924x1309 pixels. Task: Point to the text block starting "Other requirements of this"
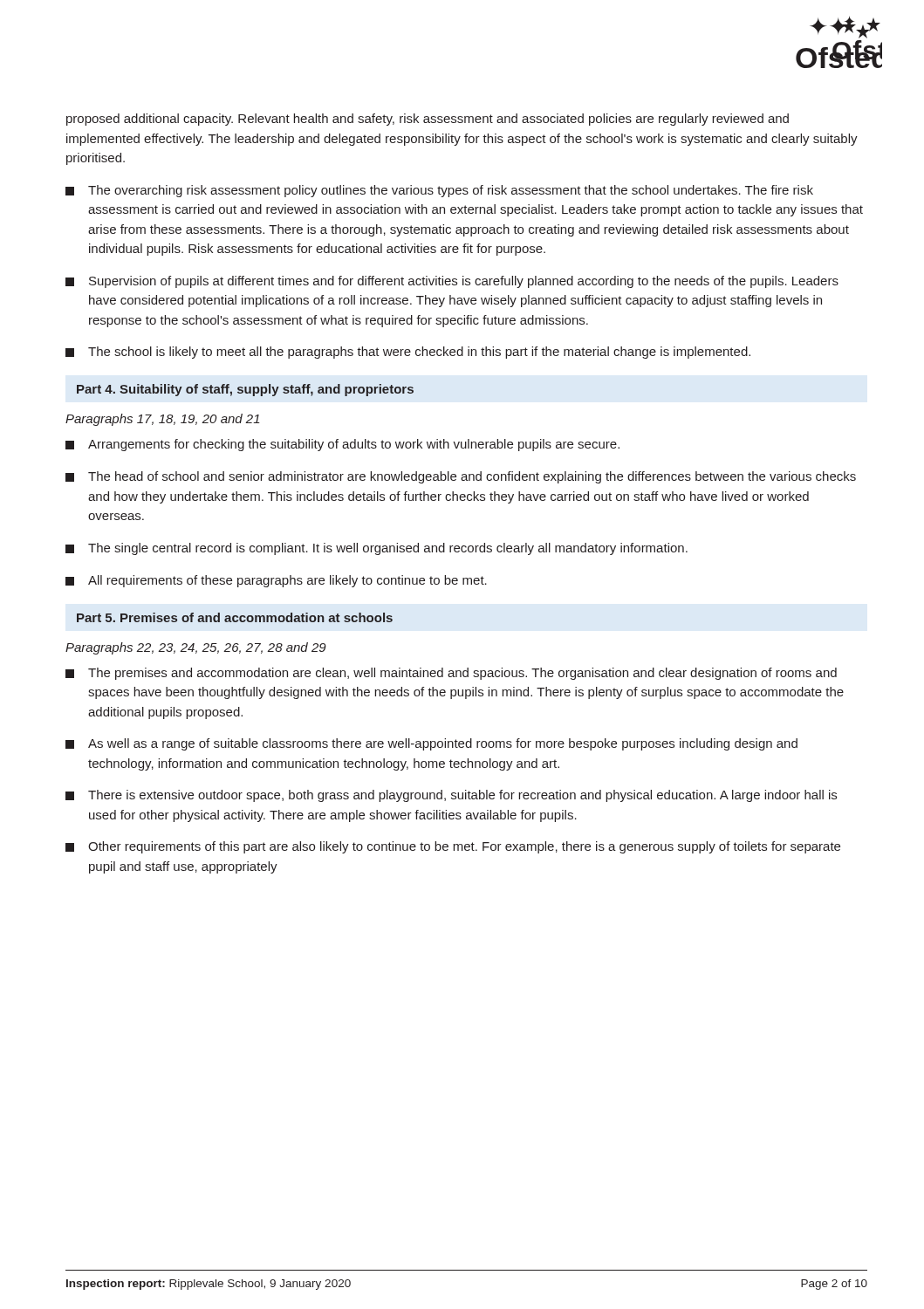[x=466, y=856]
